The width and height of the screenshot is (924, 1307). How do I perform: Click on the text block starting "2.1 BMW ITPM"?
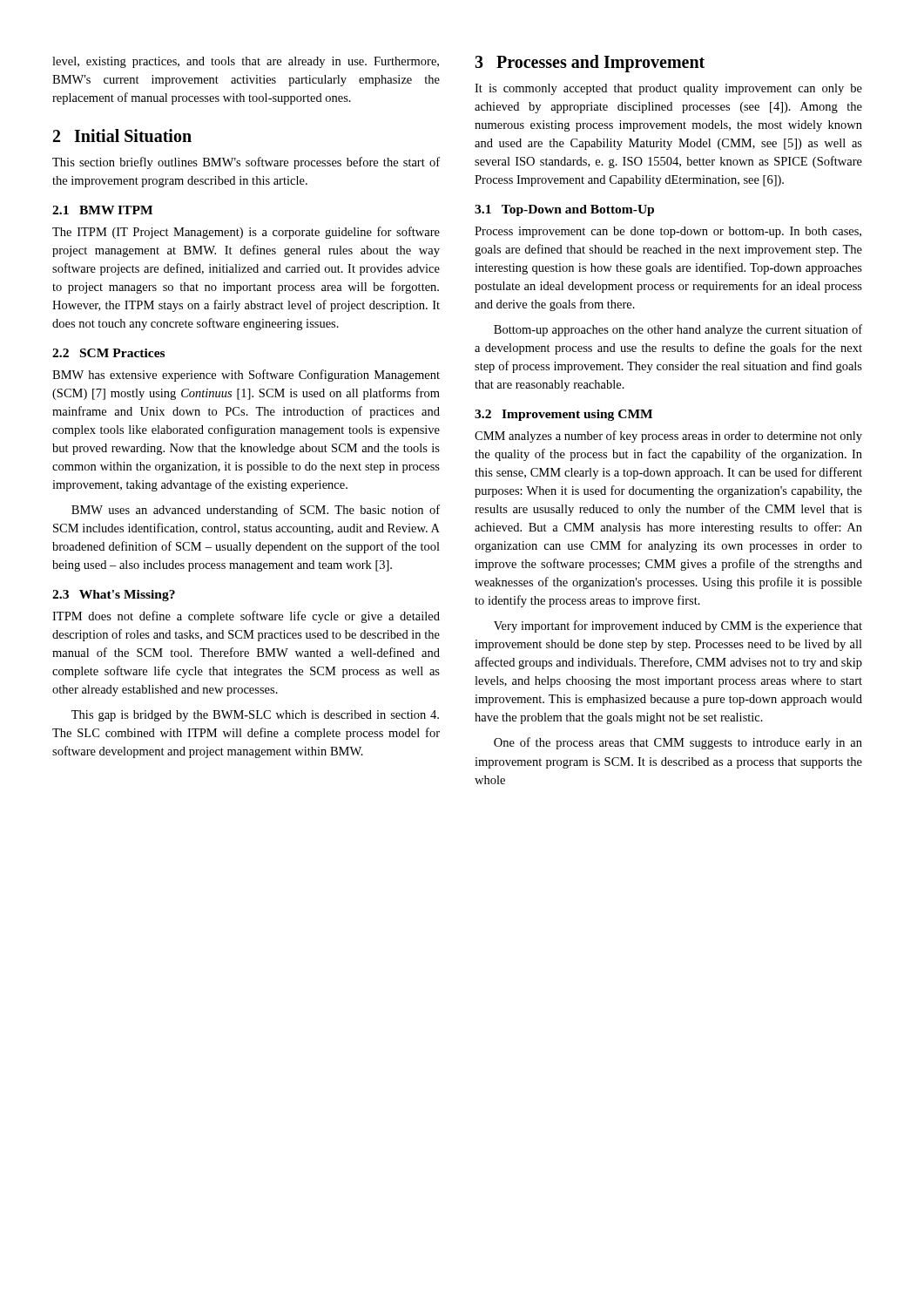click(103, 210)
